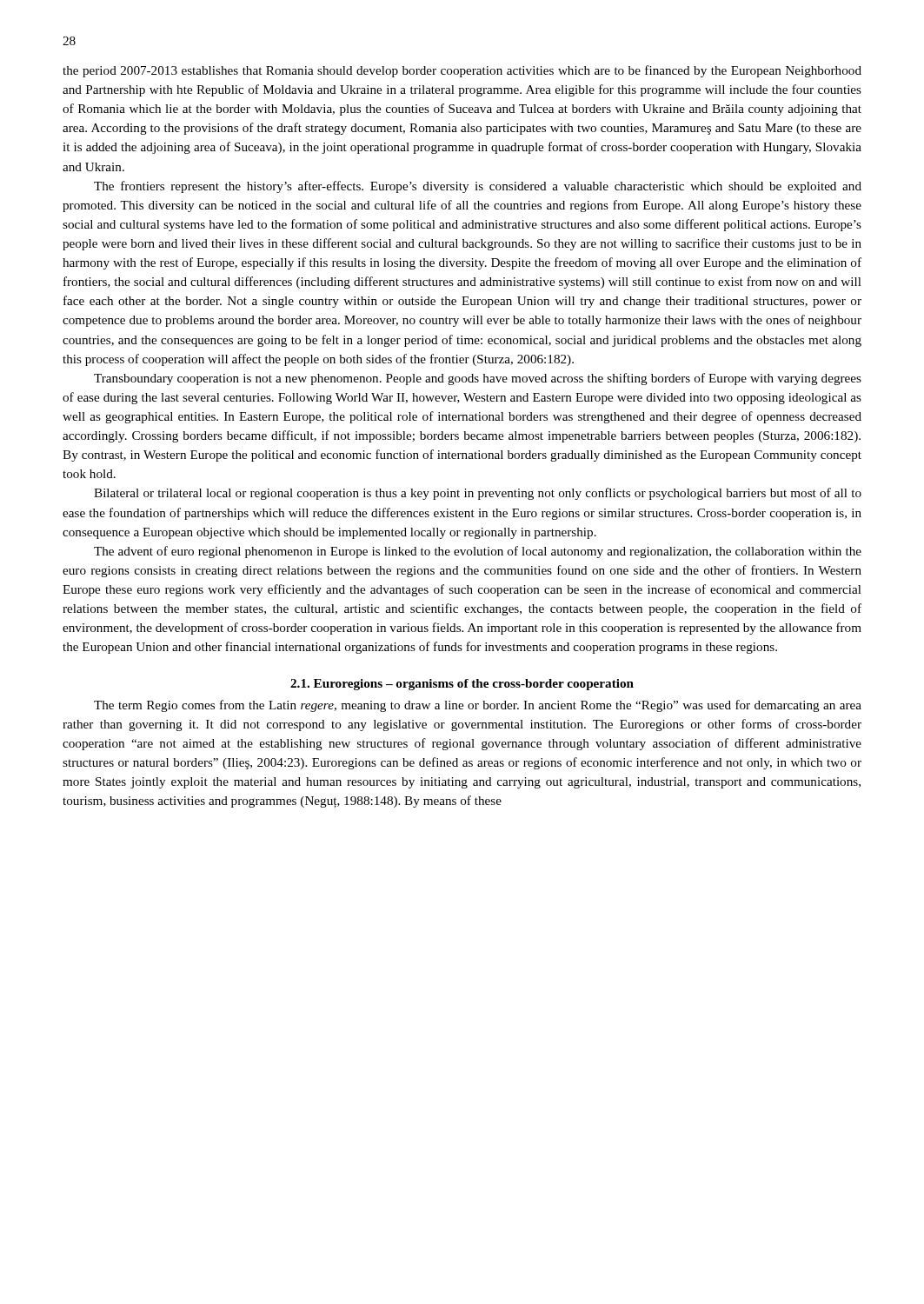Image resolution: width=924 pixels, height=1304 pixels.
Task: Select the passage starting "2.1. Euroregions – organisms of the cross-border cooperation"
Action: pyautogui.click(x=462, y=683)
